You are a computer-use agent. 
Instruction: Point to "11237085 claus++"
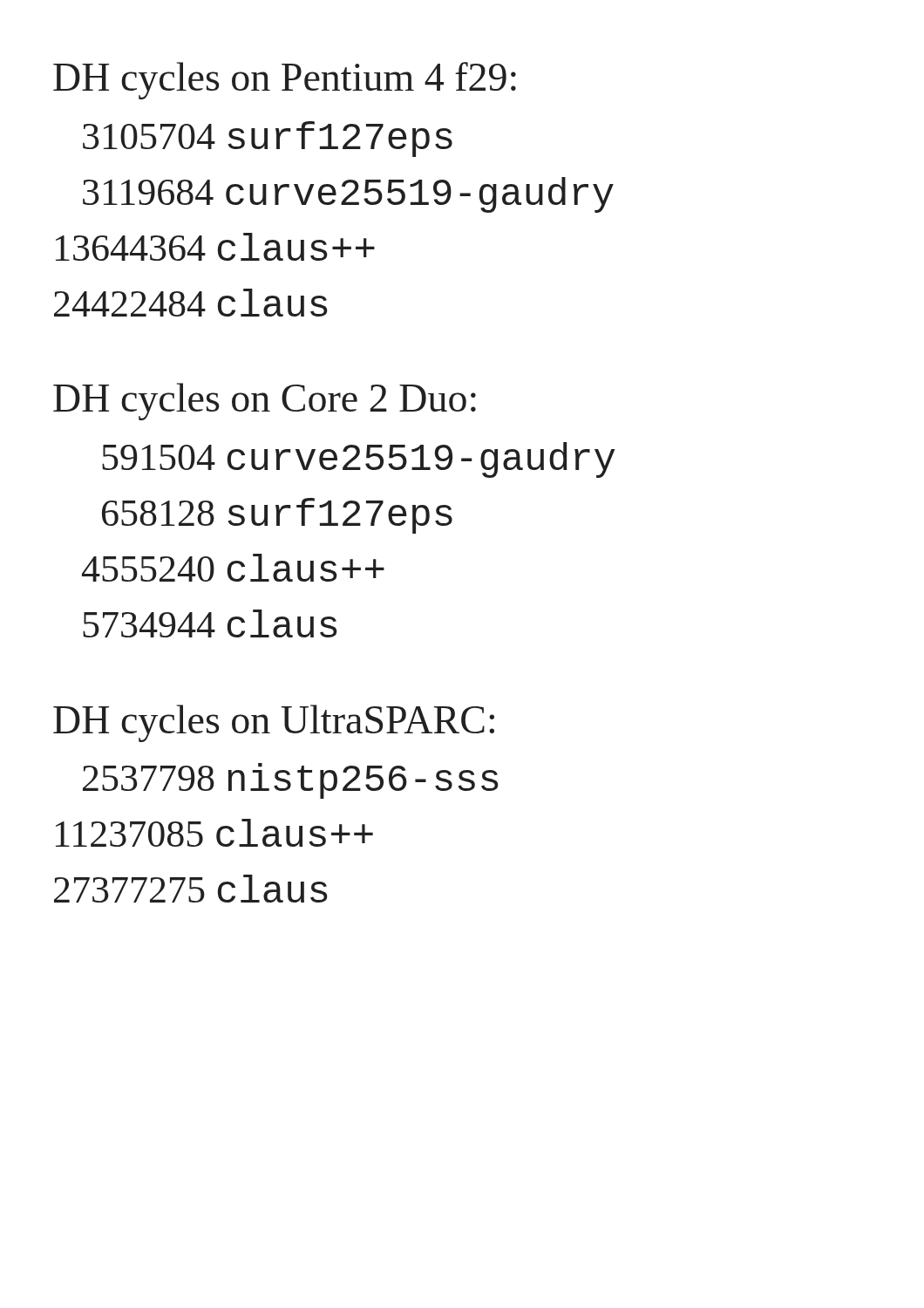pos(214,836)
